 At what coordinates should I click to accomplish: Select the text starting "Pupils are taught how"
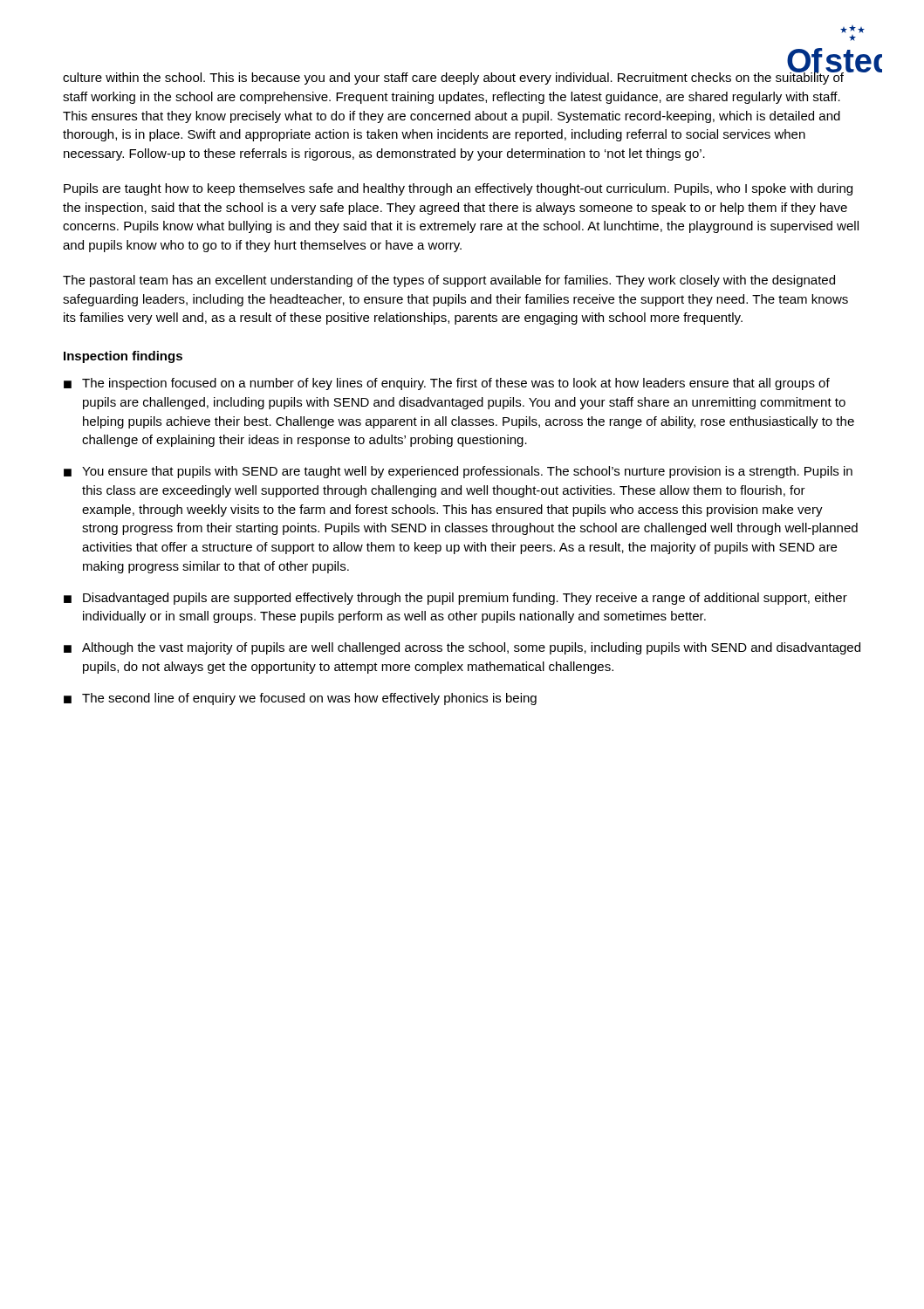461,216
